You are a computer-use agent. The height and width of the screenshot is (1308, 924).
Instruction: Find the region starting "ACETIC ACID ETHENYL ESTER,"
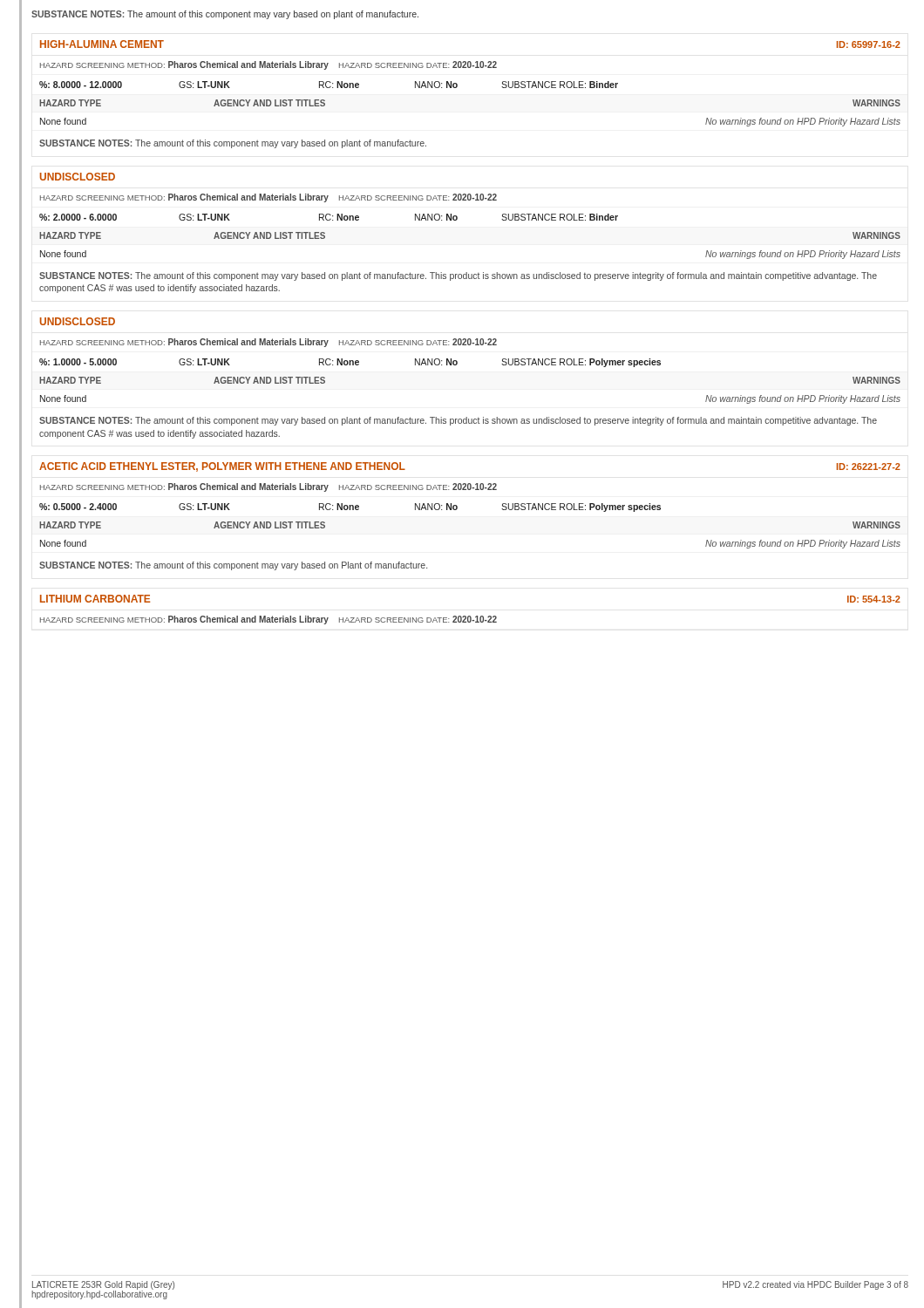(222, 467)
